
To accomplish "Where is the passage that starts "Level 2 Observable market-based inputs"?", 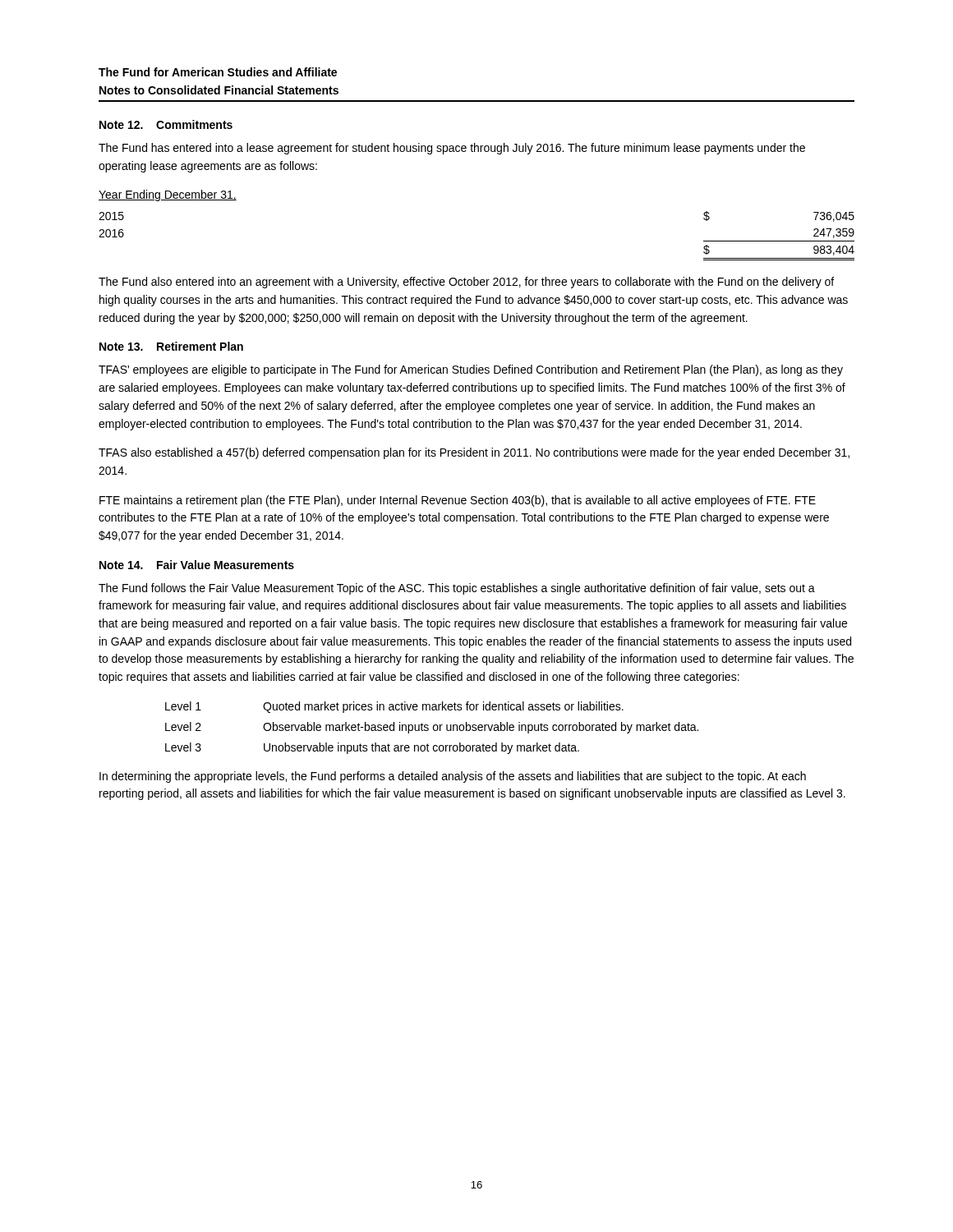I will point(509,727).
